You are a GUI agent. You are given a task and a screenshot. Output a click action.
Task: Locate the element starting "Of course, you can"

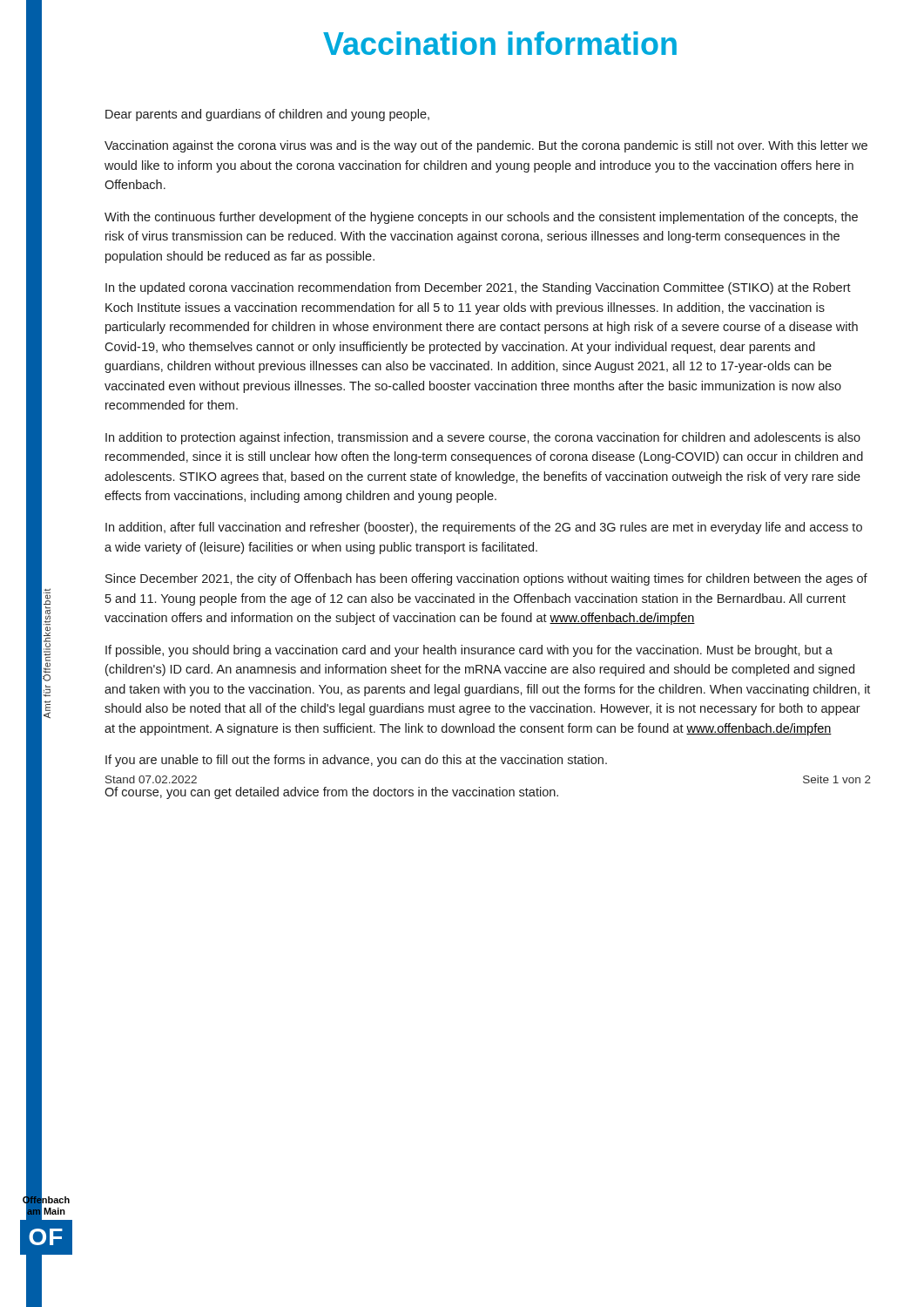point(332,792)
